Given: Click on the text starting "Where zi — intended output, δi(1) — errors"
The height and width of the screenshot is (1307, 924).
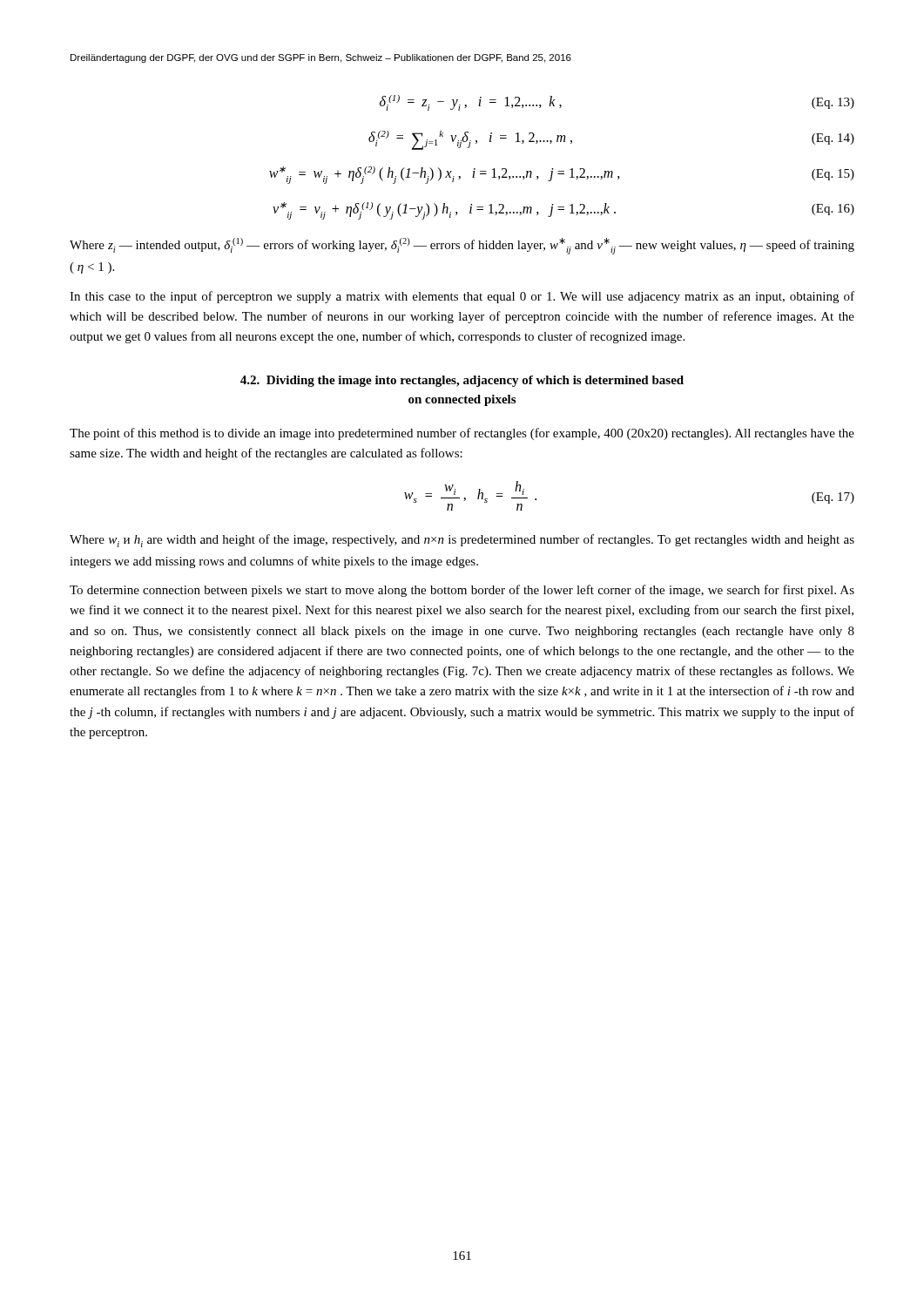Looking at the screenshot, I should coord(462,255).
